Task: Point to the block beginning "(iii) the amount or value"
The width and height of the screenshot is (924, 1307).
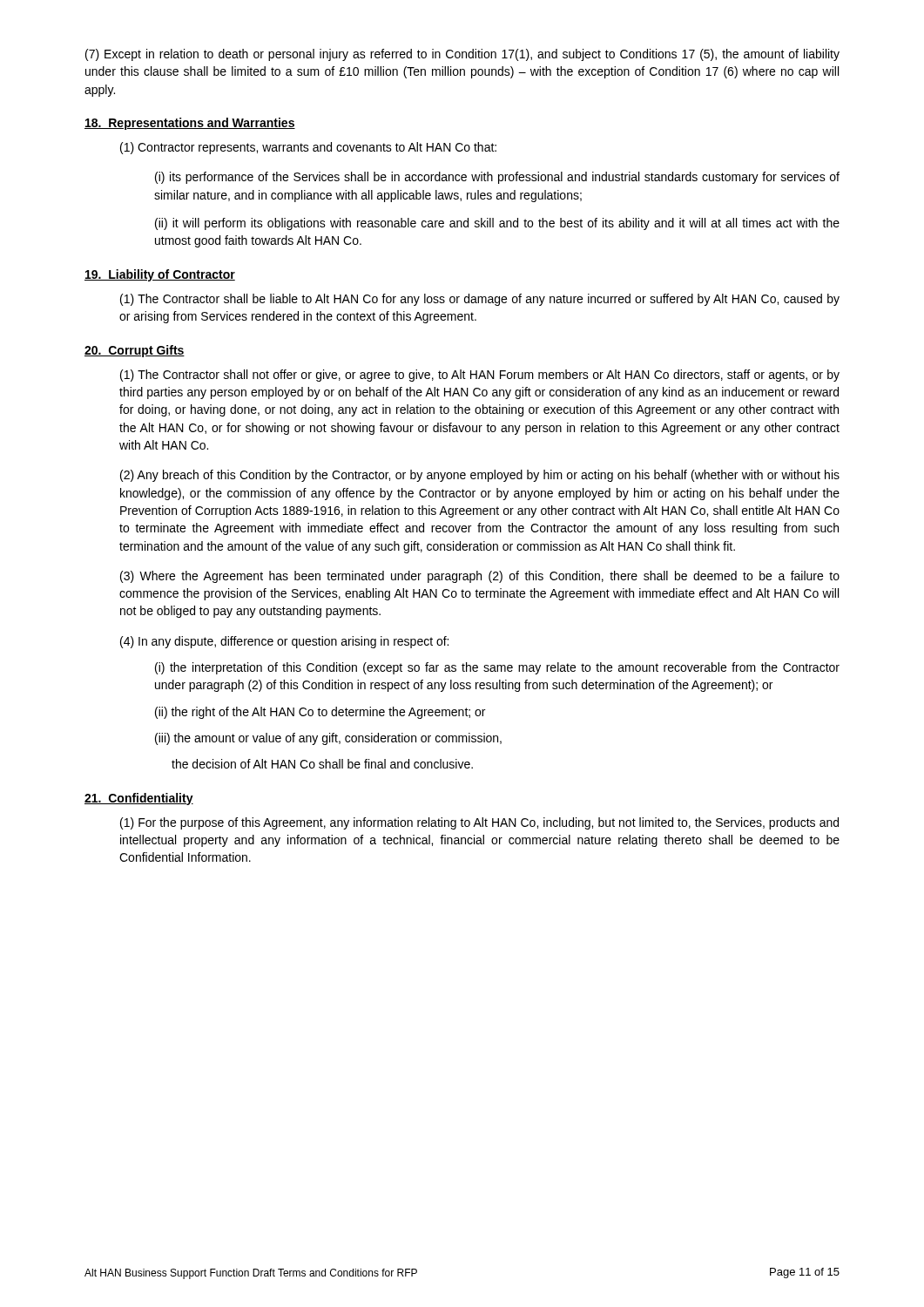Action: [x=328, y=738]
